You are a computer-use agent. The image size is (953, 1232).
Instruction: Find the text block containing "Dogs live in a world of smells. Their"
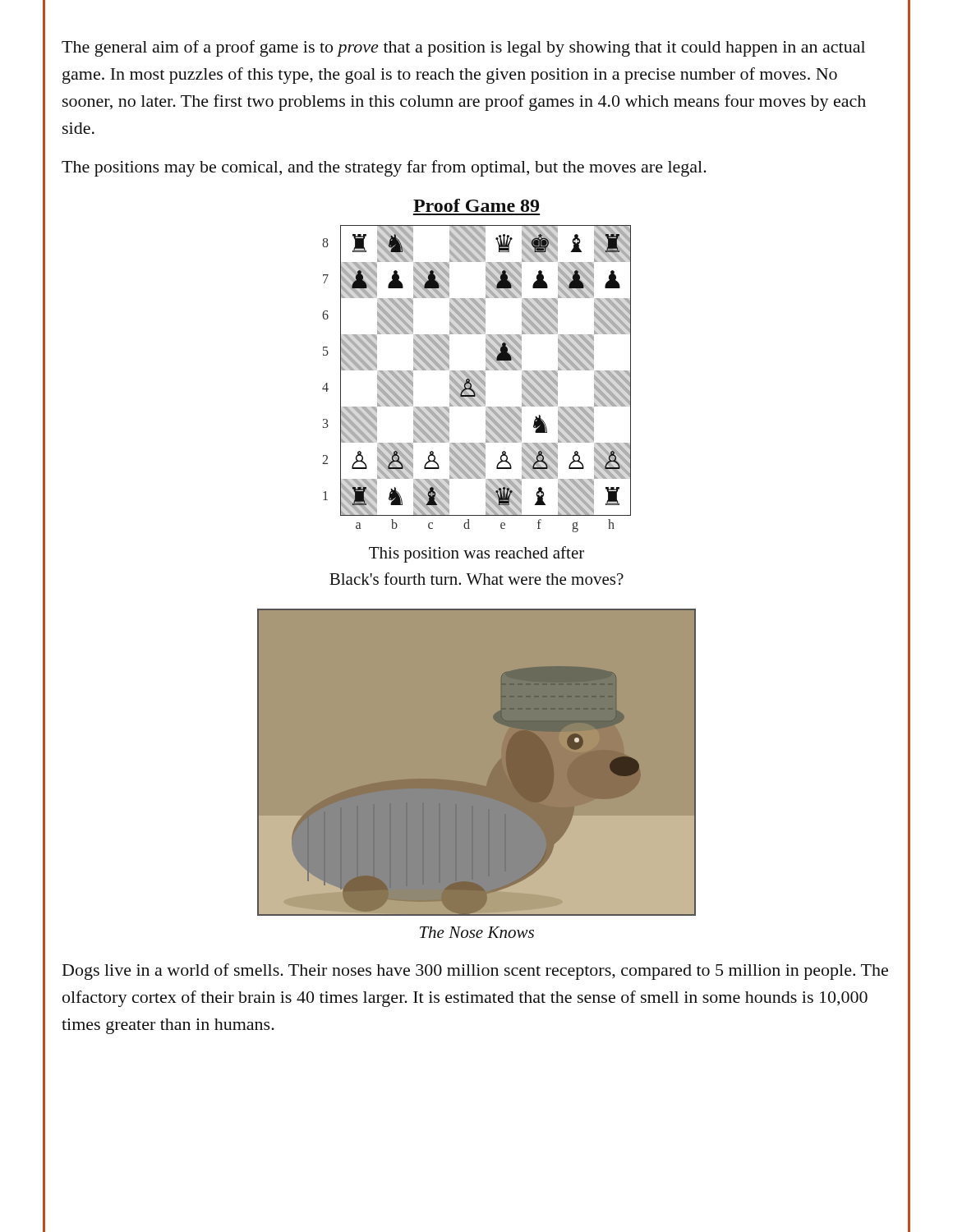[x=475, y=997]
